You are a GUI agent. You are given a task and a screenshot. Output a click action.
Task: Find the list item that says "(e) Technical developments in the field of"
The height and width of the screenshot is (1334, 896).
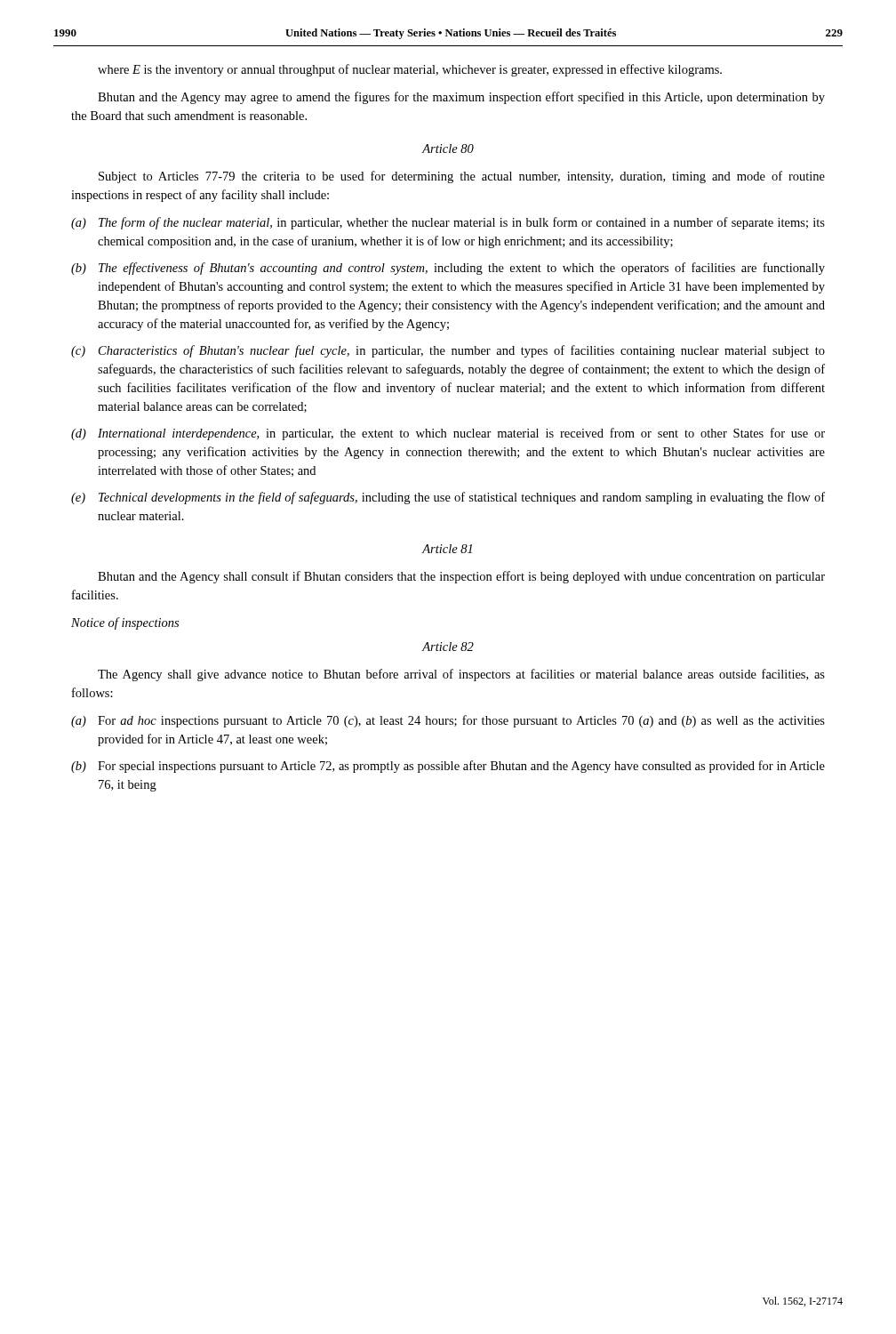point(448,507)
